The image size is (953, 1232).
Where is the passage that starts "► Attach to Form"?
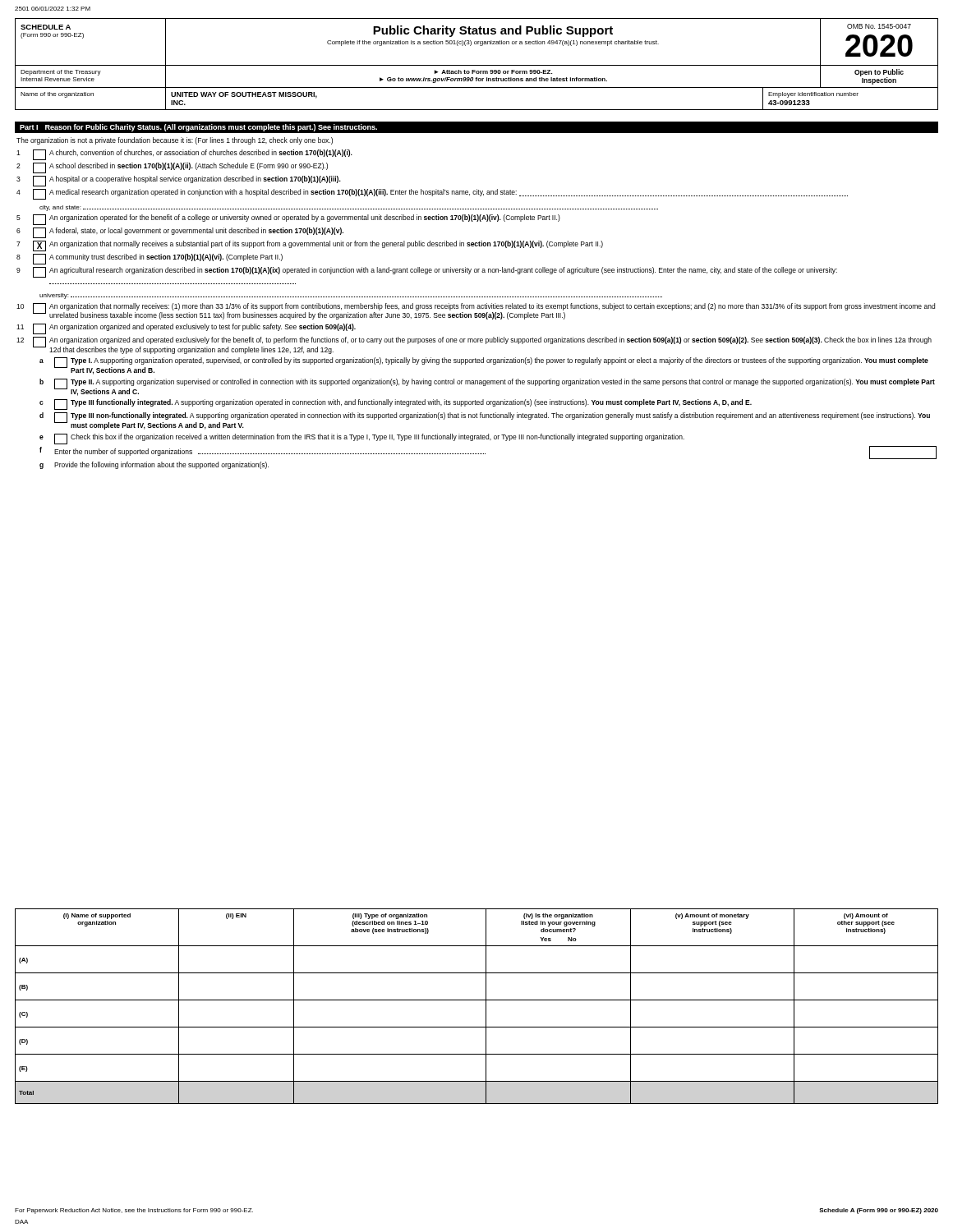(493, 76)
